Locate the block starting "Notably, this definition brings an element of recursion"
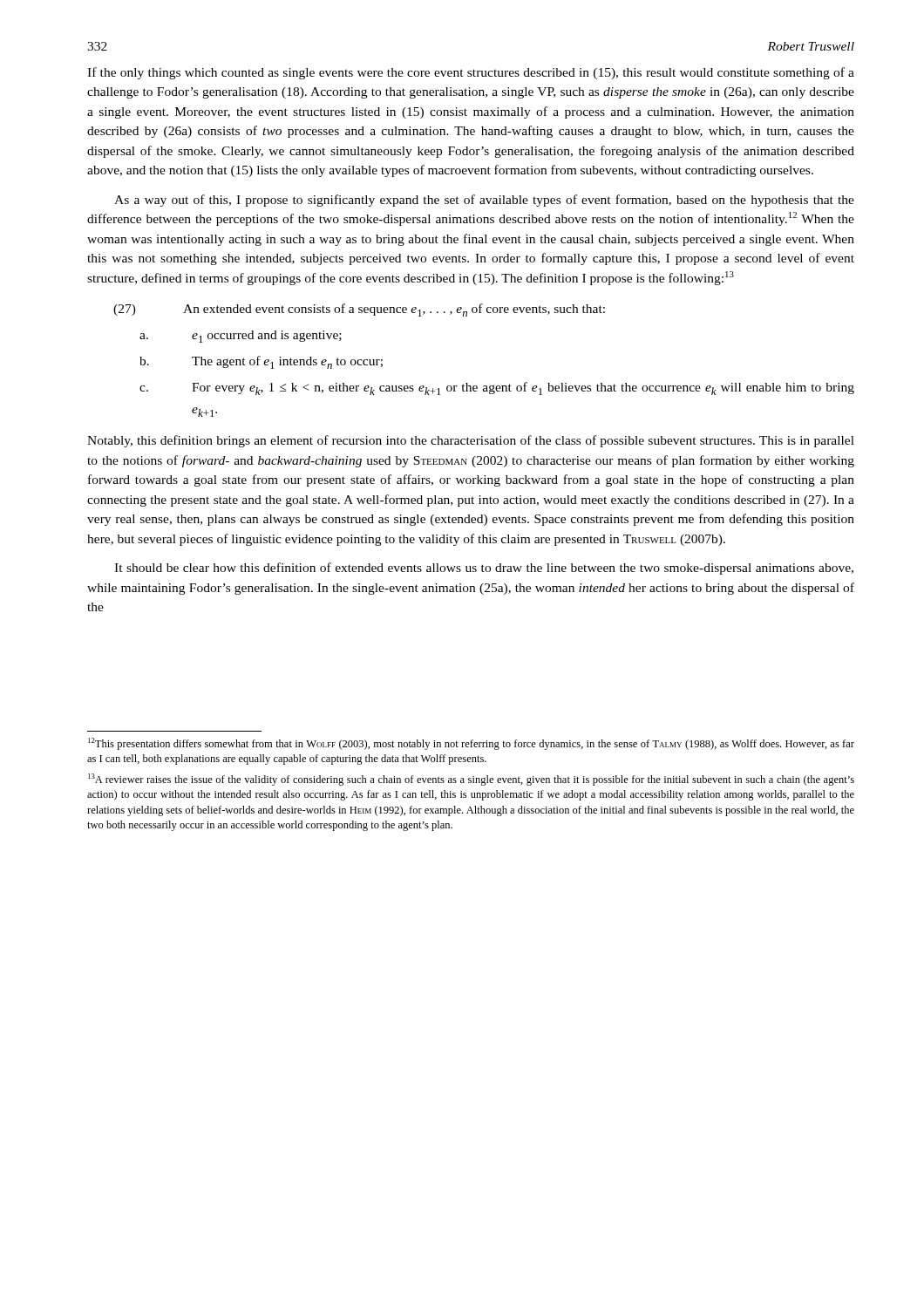 tap(471, 490)
